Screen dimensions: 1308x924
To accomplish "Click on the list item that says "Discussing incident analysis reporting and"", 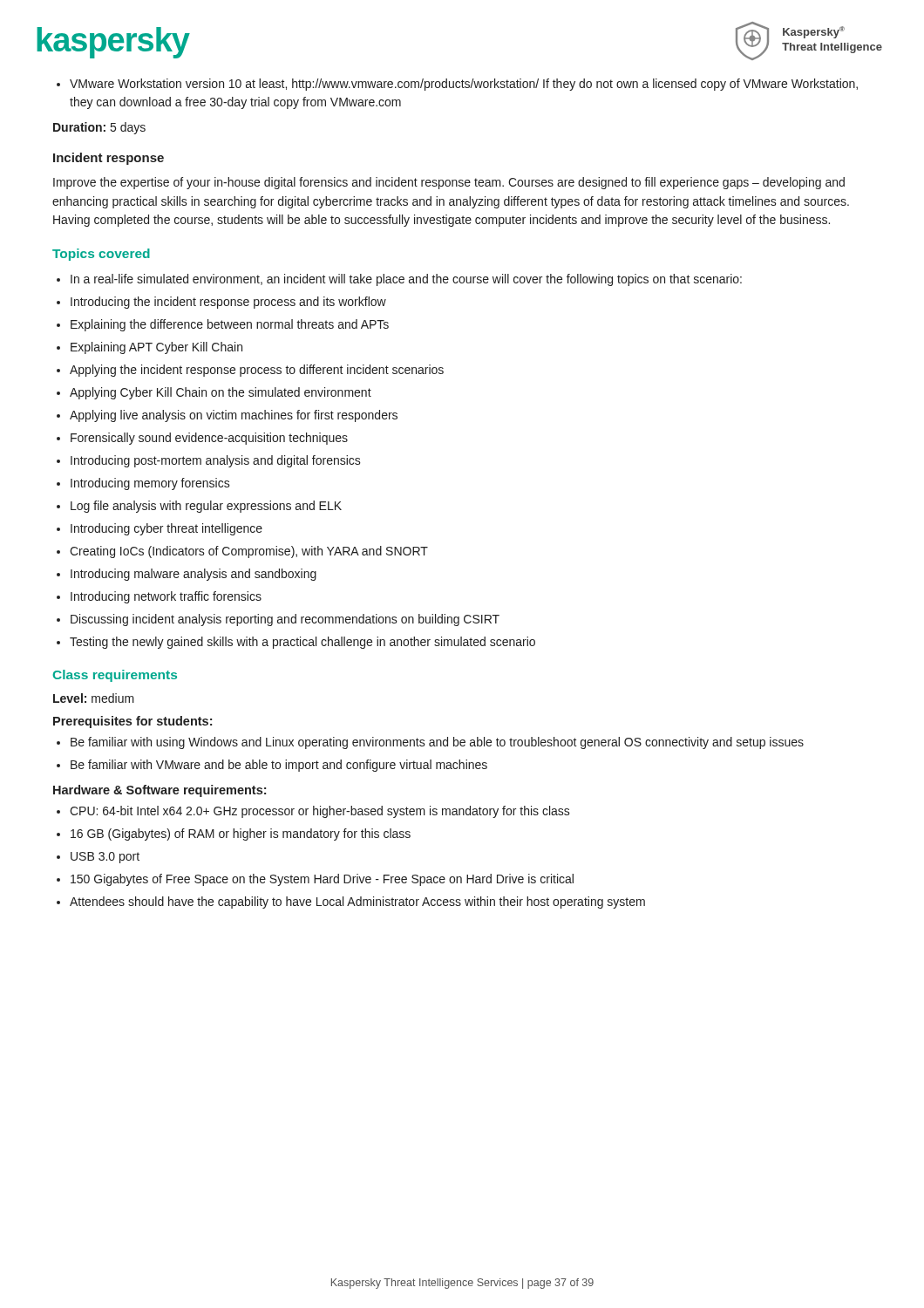I will 467,620.
